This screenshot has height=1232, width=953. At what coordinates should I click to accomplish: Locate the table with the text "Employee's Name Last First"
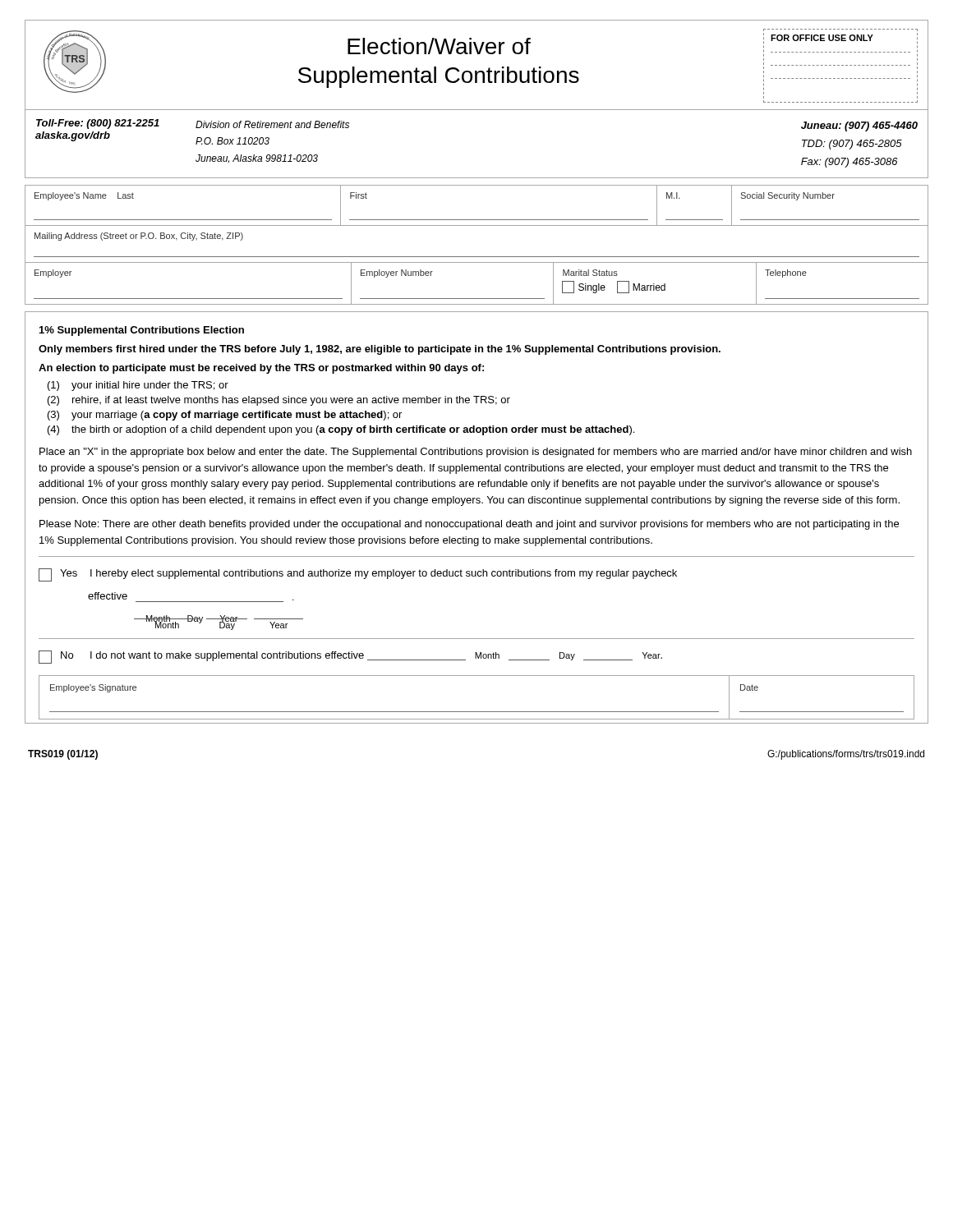pyautogui.click(x=476, y=245)
